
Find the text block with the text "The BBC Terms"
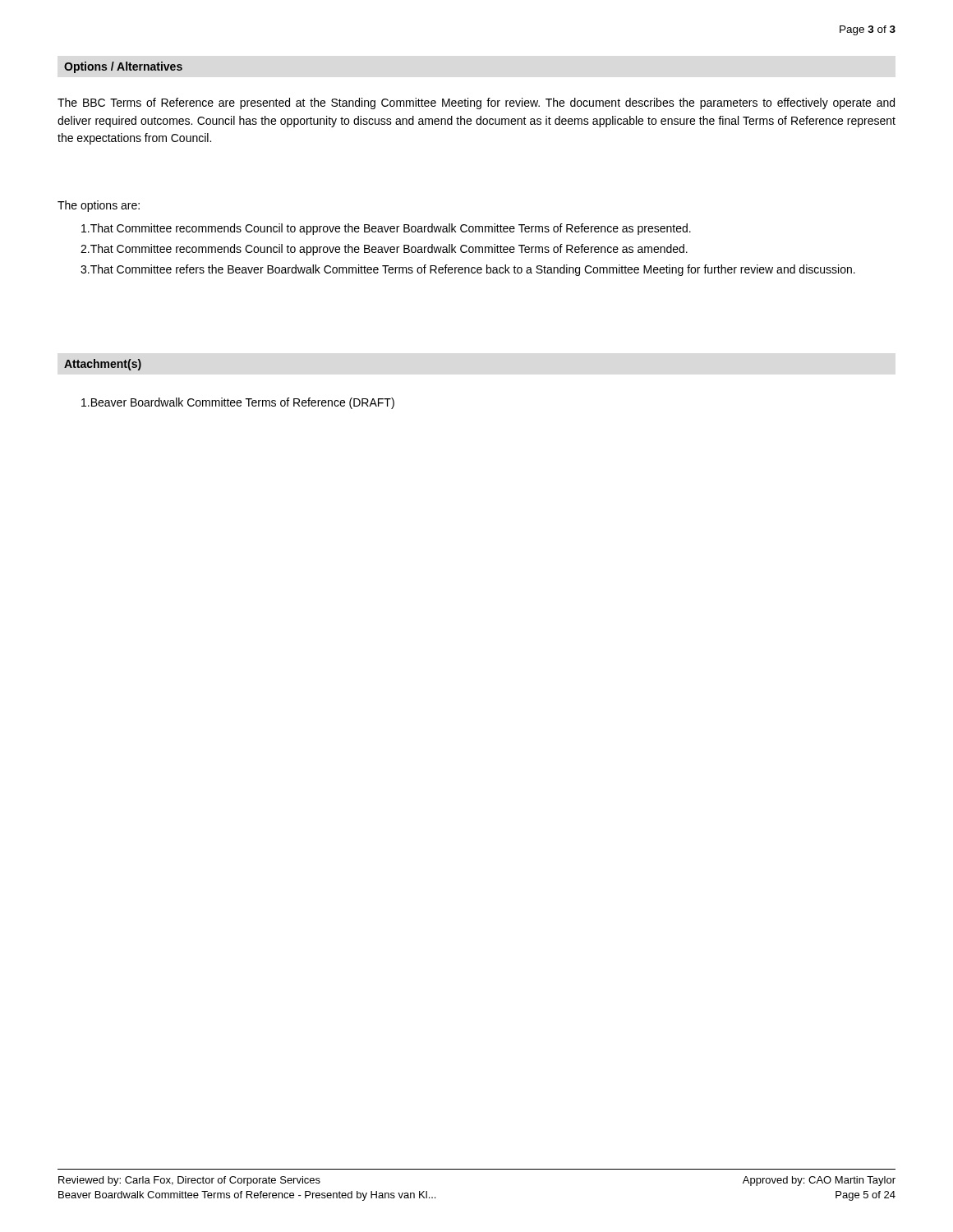[x=476, y=120]
